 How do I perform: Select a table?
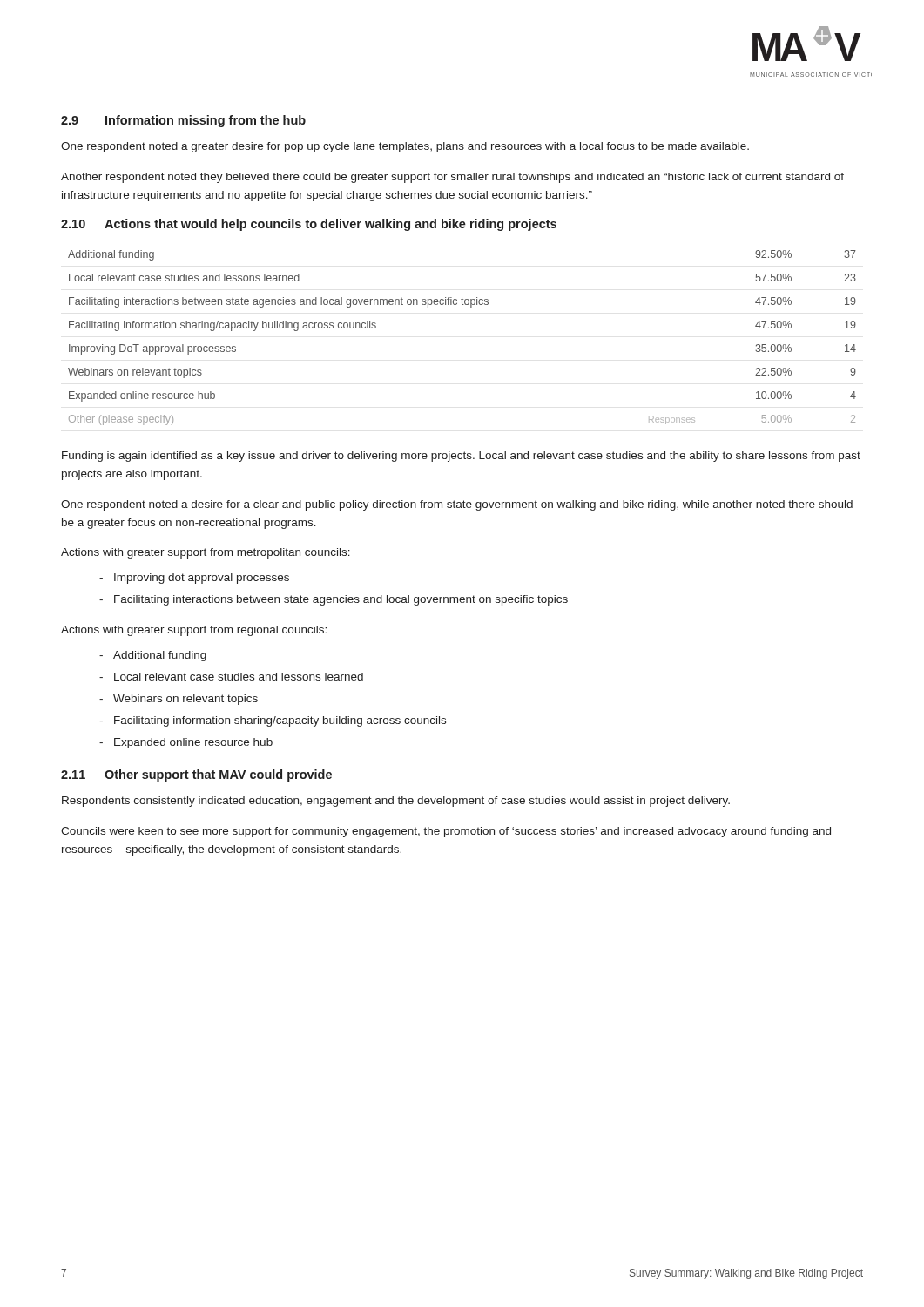[462, 337]
